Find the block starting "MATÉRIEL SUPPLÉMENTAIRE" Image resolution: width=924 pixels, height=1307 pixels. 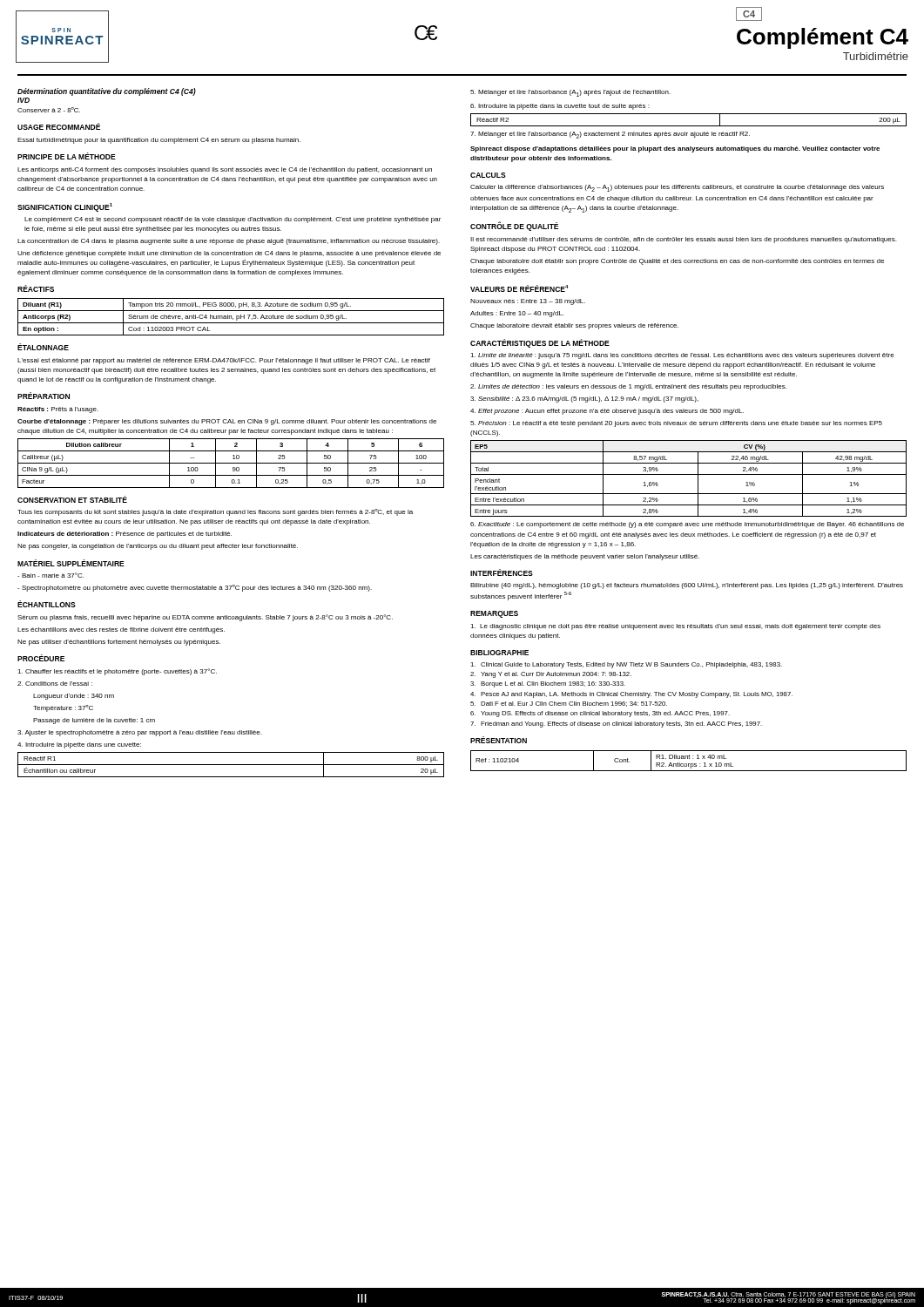(71, 563)
